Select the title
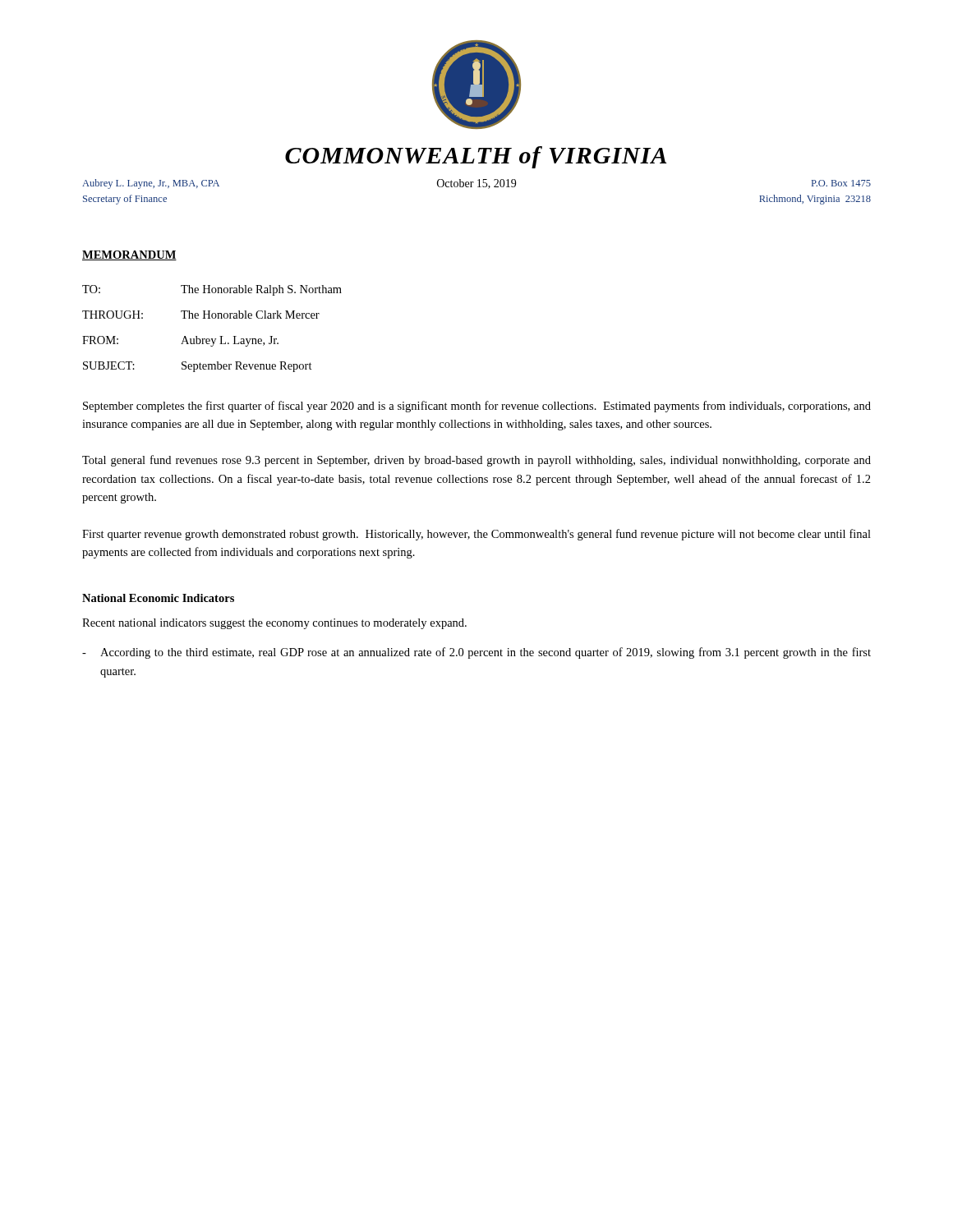 point(476,155)
